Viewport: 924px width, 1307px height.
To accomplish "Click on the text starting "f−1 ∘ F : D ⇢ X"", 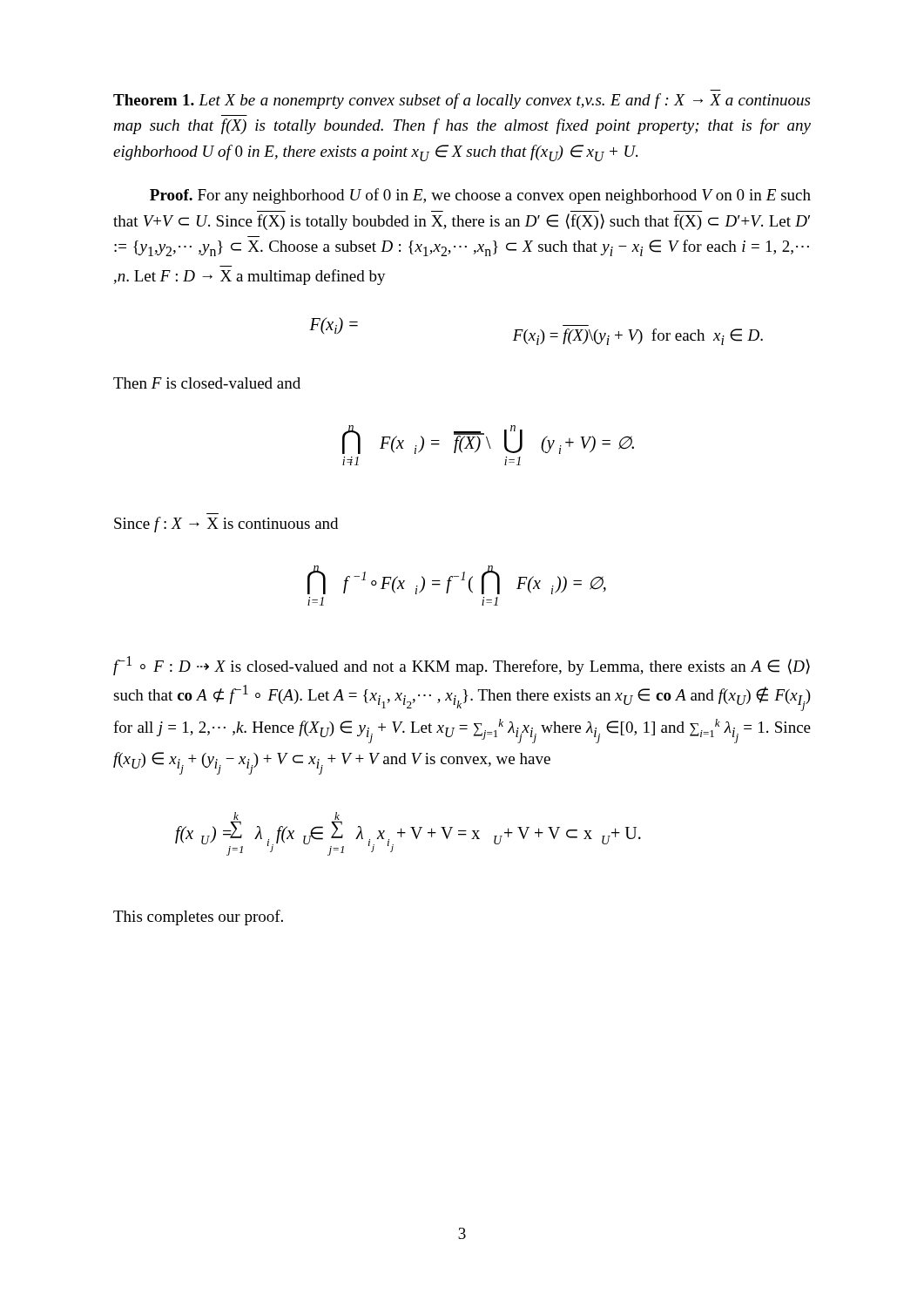I will [462, 714].
